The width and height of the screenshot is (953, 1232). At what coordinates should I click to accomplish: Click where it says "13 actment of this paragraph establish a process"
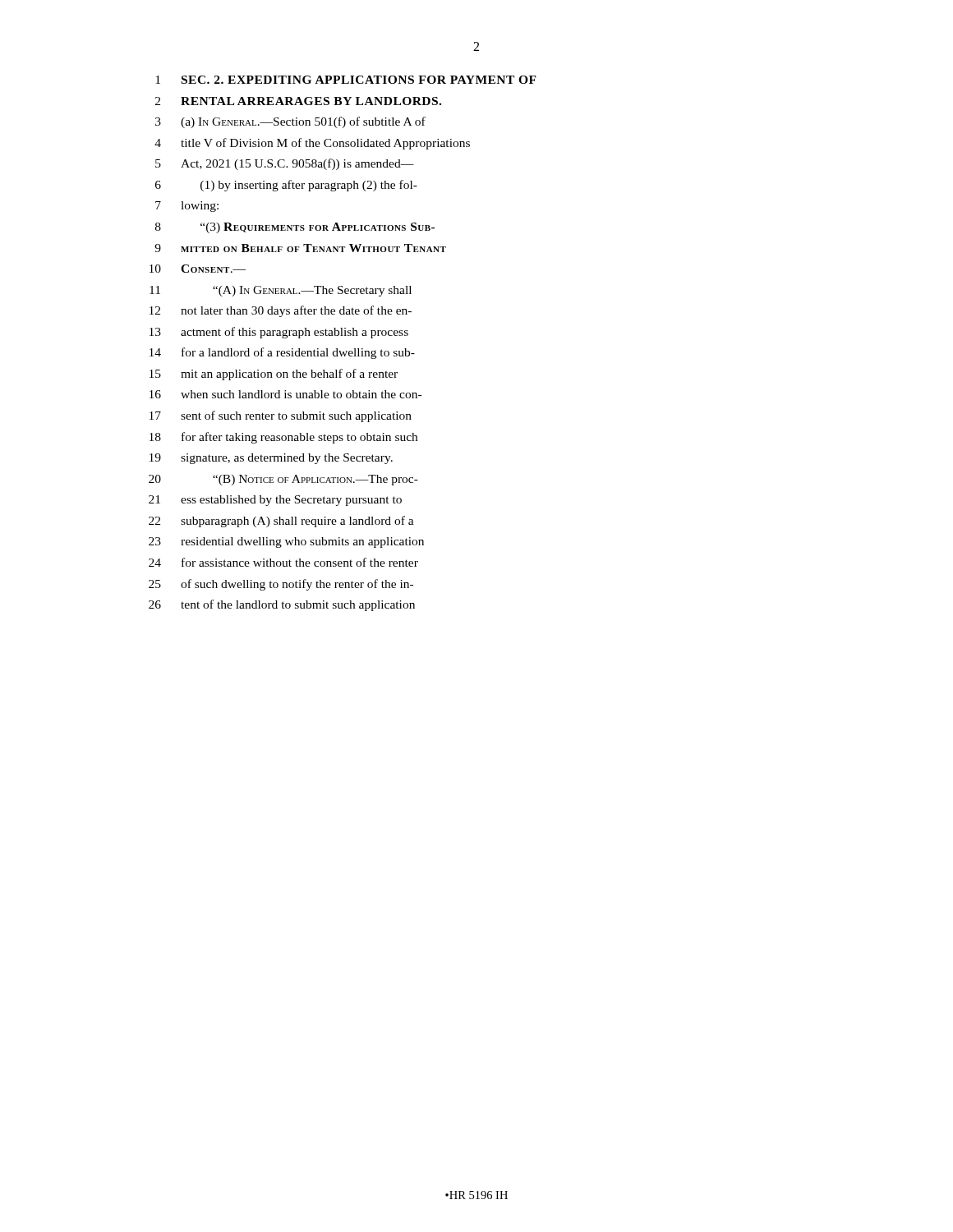[x=279, y=333]
